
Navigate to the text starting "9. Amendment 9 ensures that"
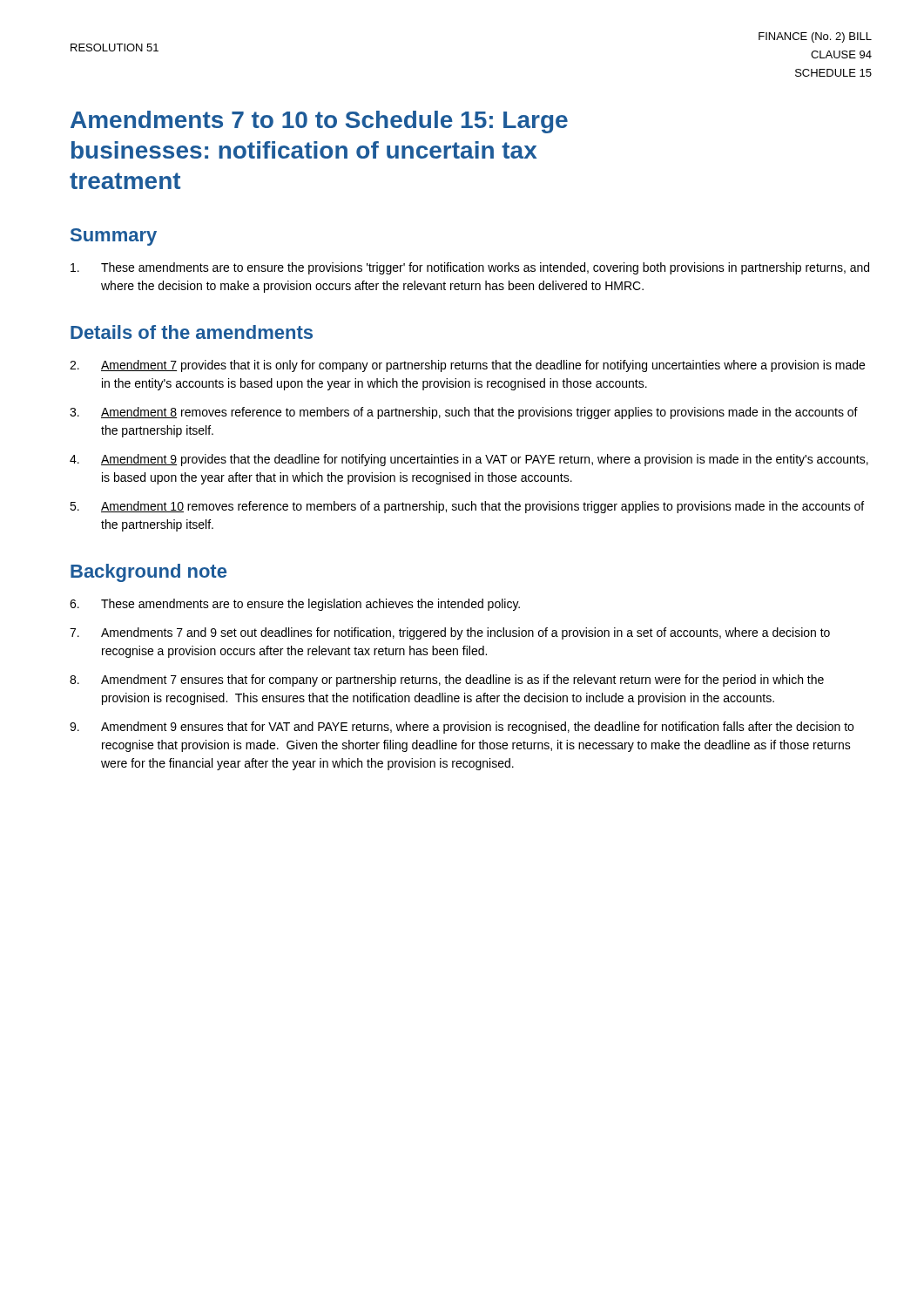point(471,745)
